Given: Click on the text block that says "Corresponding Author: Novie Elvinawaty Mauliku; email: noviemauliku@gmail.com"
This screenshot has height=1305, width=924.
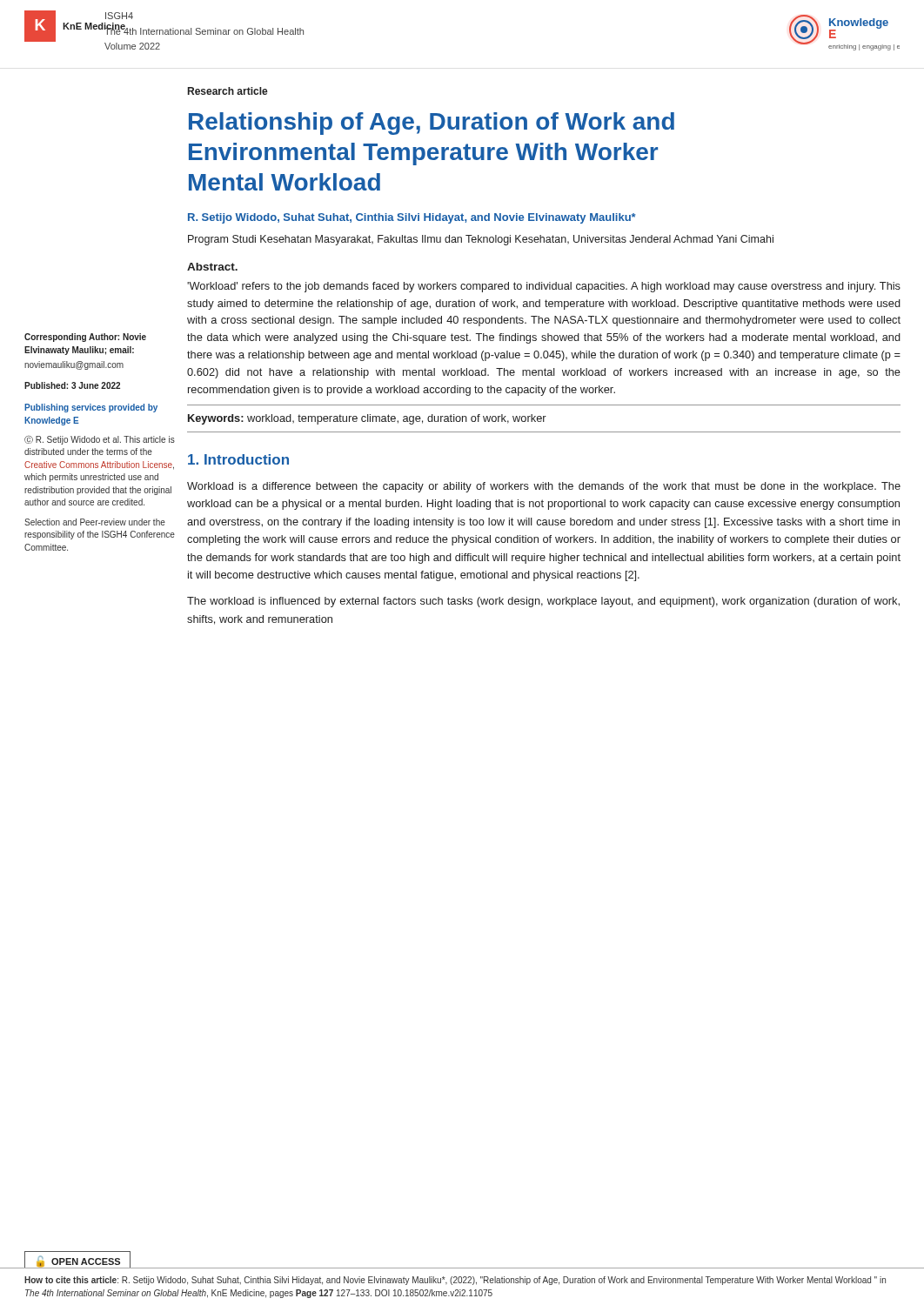Looking at the screenshot, I should point(105,442).
